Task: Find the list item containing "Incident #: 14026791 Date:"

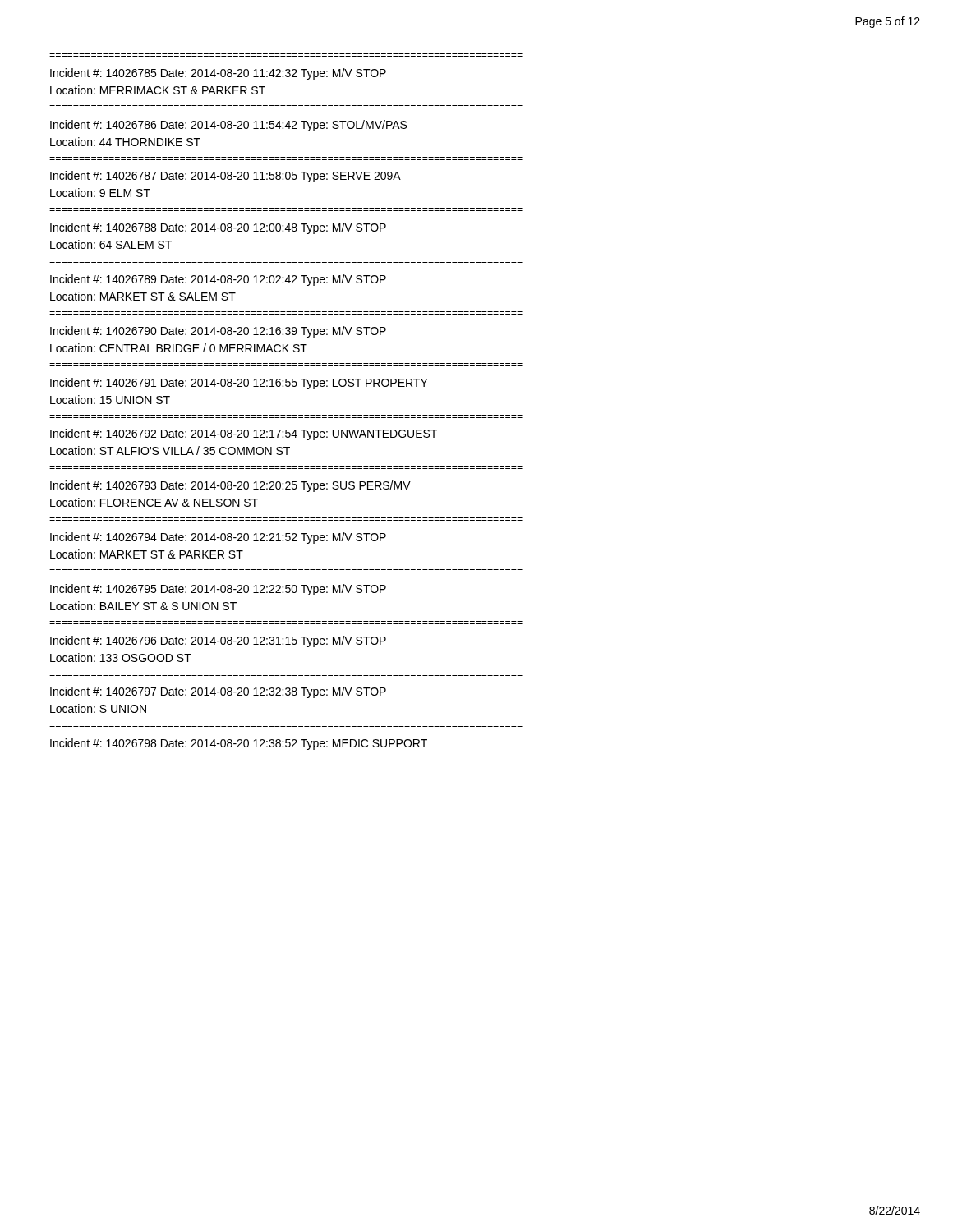Action: pyautogui.click(x=239, y=384)
